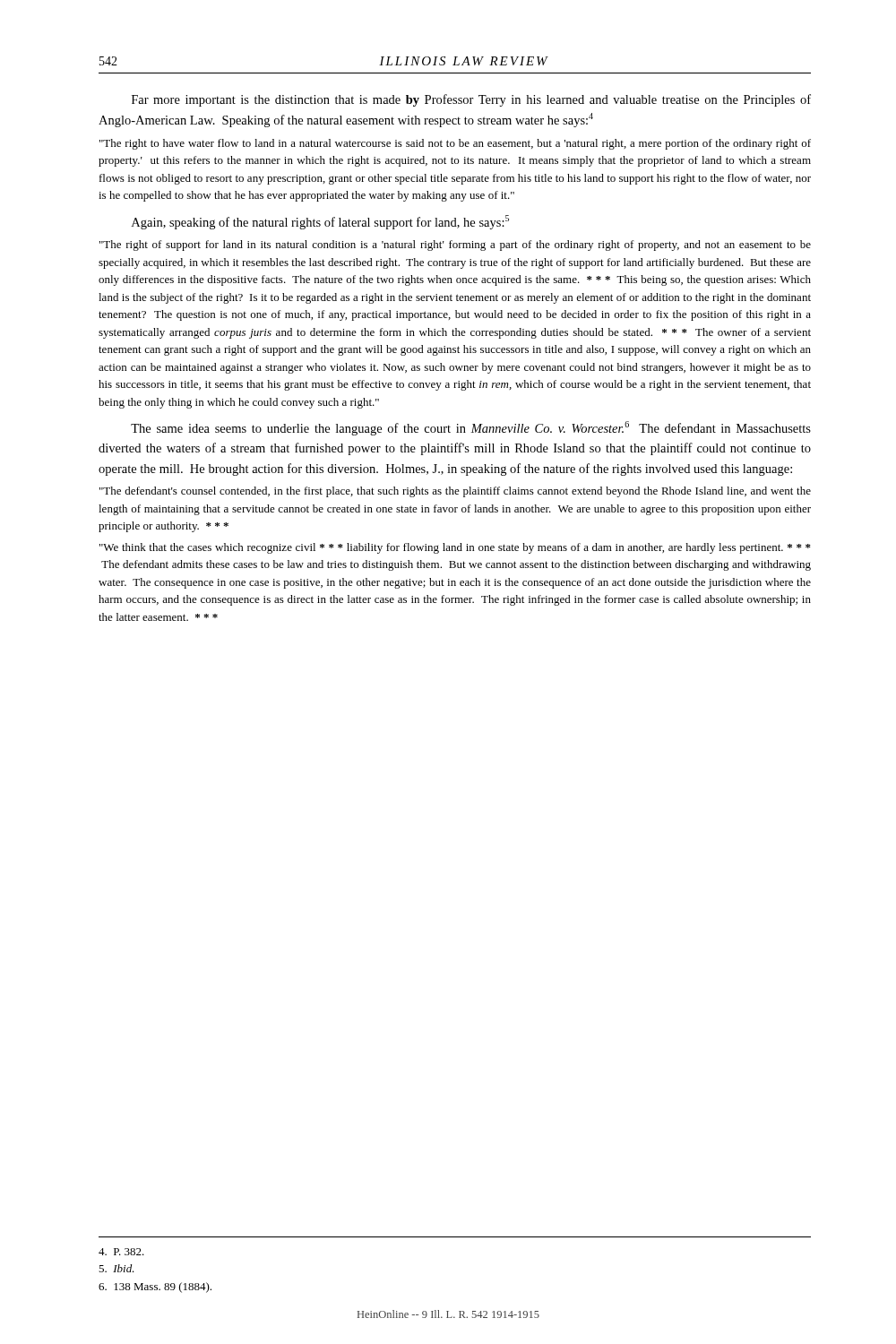Point to the block starting ""The defendant's counsel"
Viewport: 896px width, 1344px height.
(x=455, y=508)
